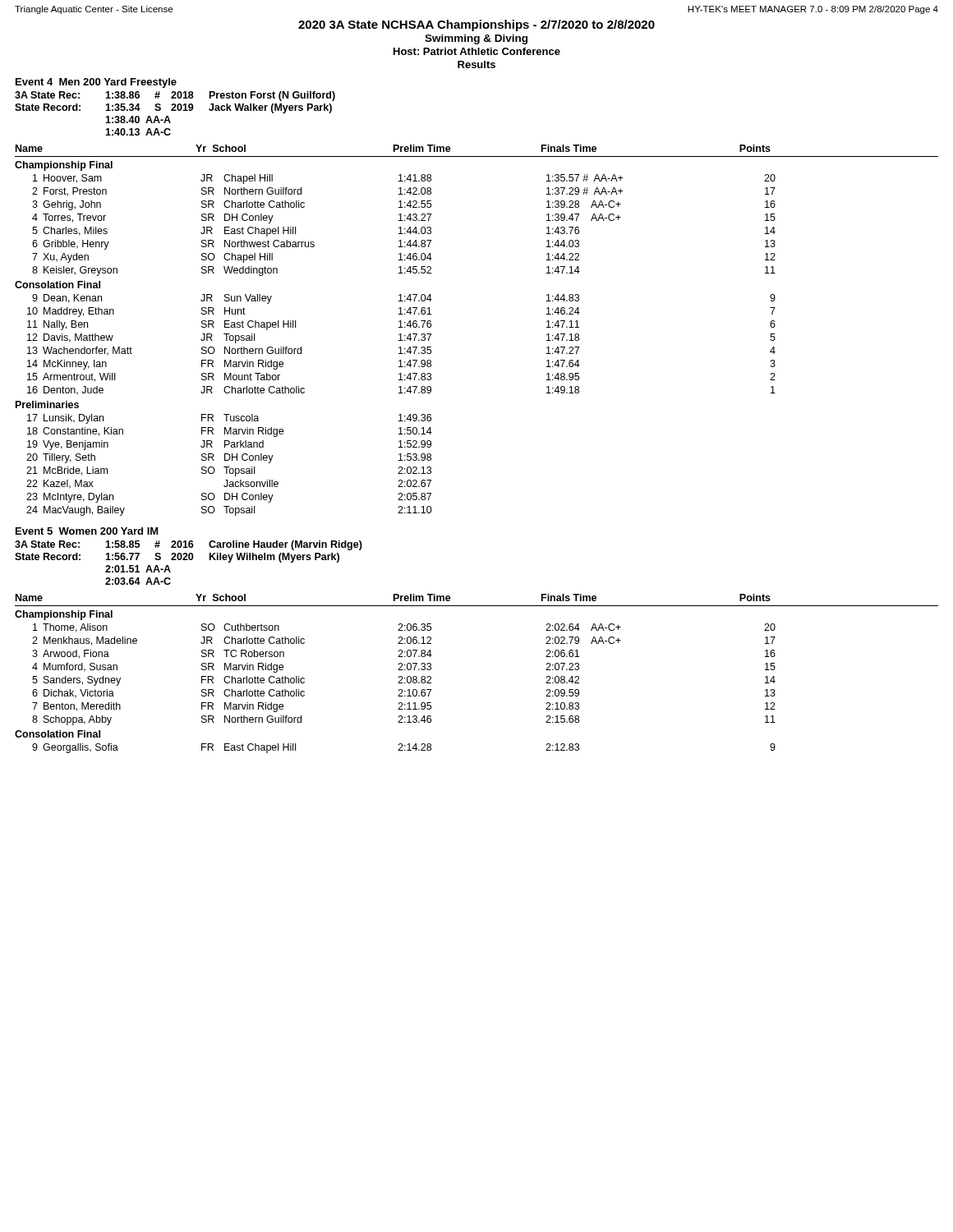Select the text block that says "State Record: 1:56.77 S 2020 Kiley Wilhelm (Myers"

pos(177,557)
